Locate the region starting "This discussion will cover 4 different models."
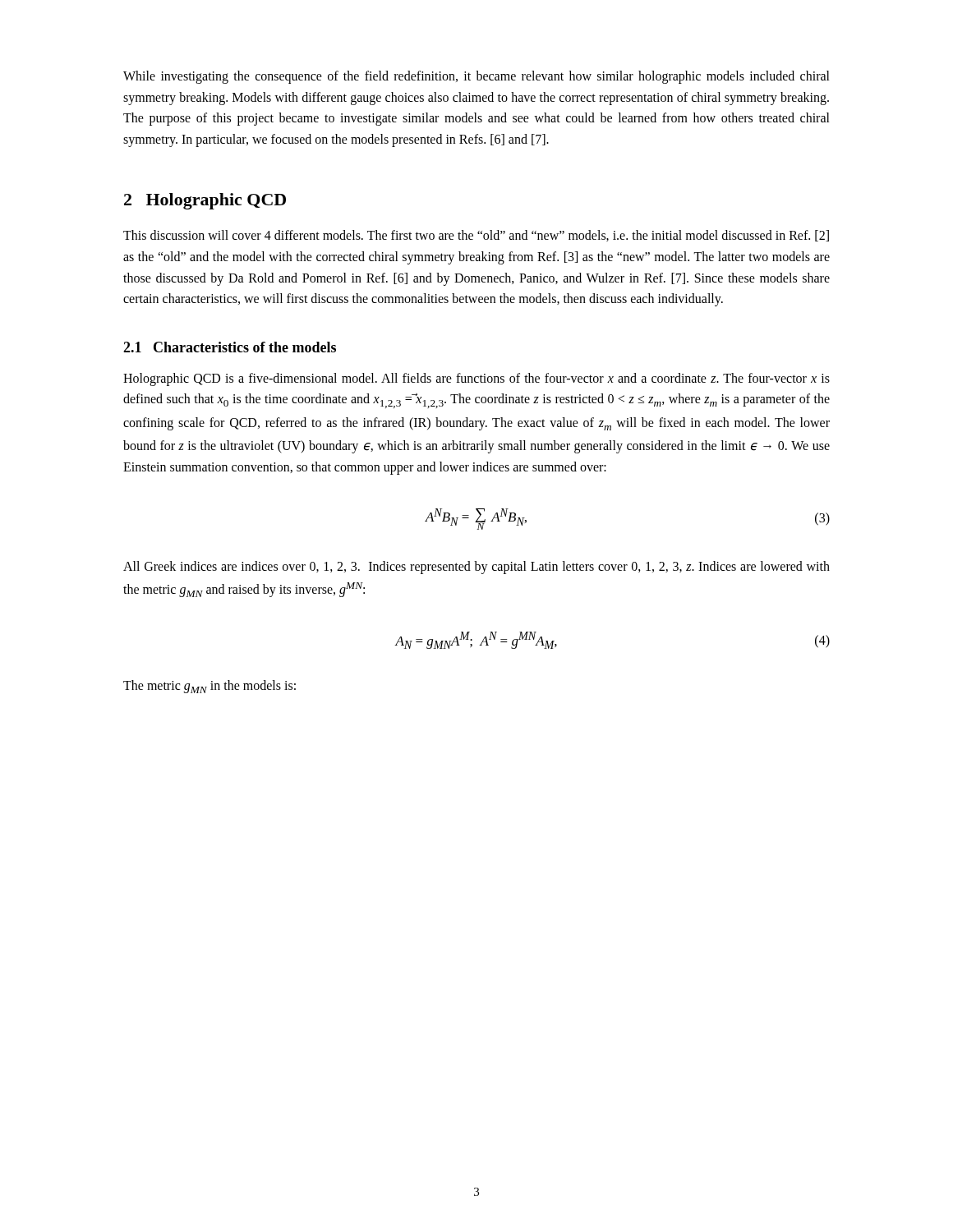 (476, 267)
